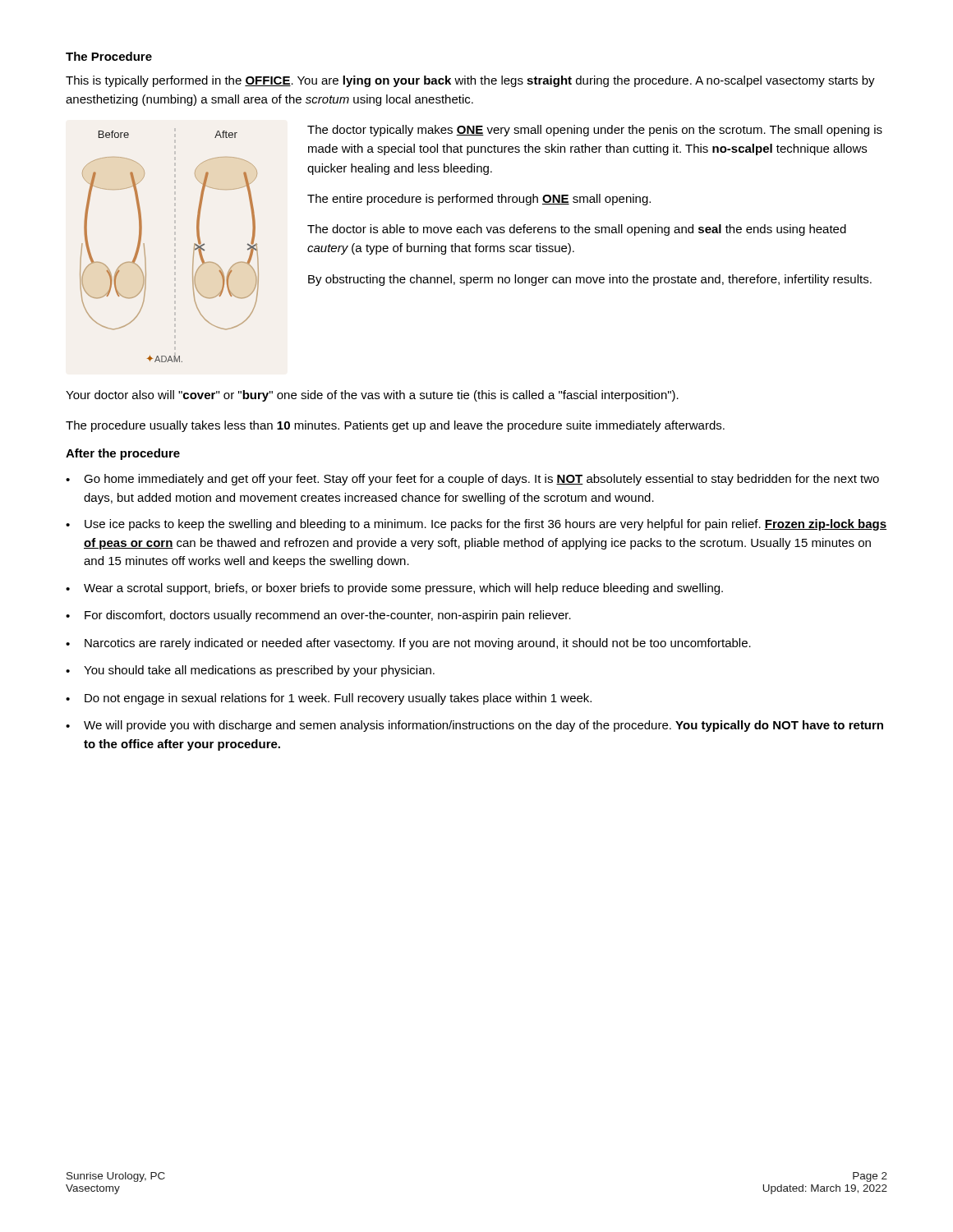Locate the text "The Procedure"

[x=109, y=56]
